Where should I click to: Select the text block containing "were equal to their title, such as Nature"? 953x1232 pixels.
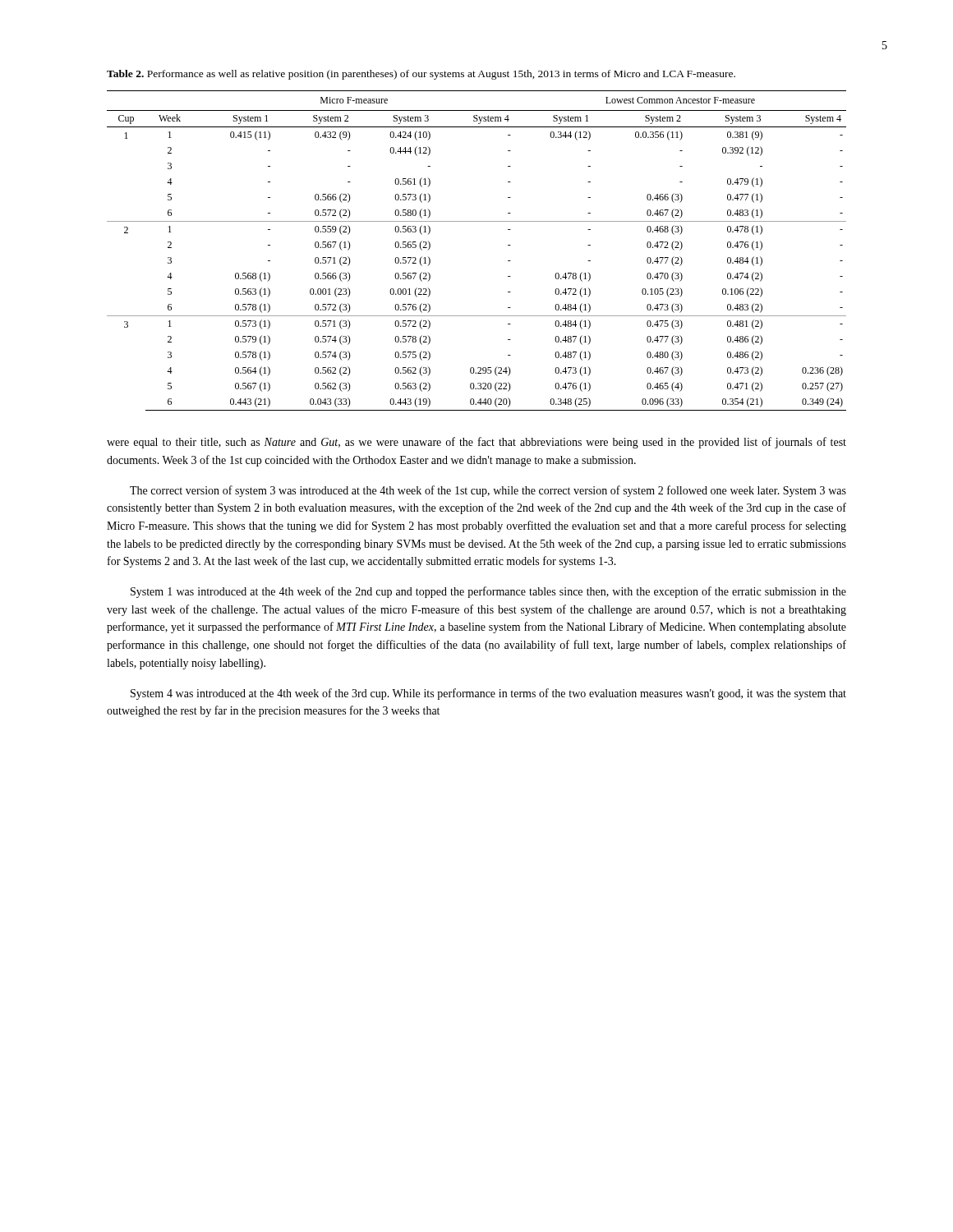click(476, 451)
